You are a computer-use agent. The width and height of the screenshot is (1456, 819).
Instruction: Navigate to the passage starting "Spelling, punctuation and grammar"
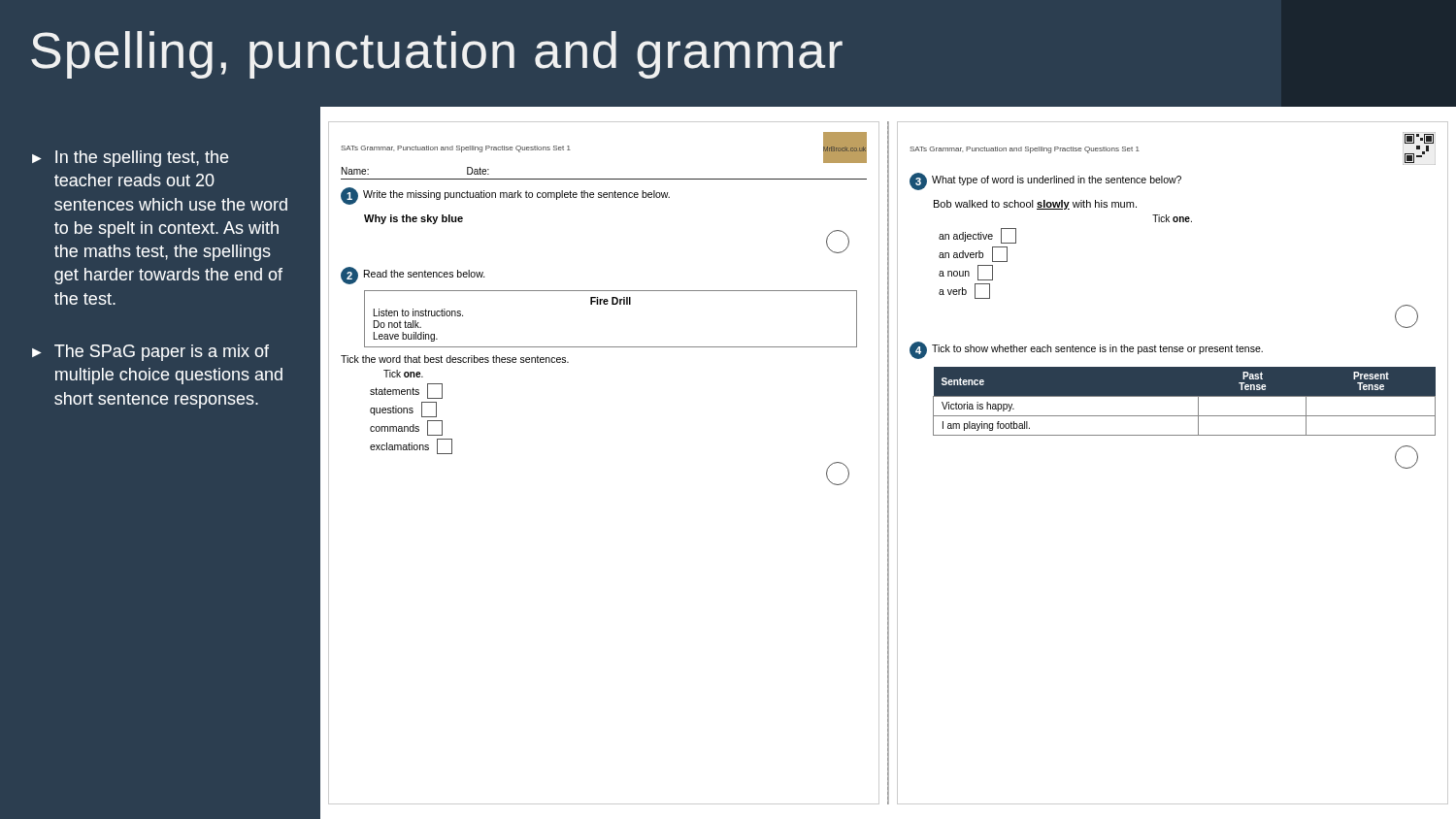tap(437, 50)
